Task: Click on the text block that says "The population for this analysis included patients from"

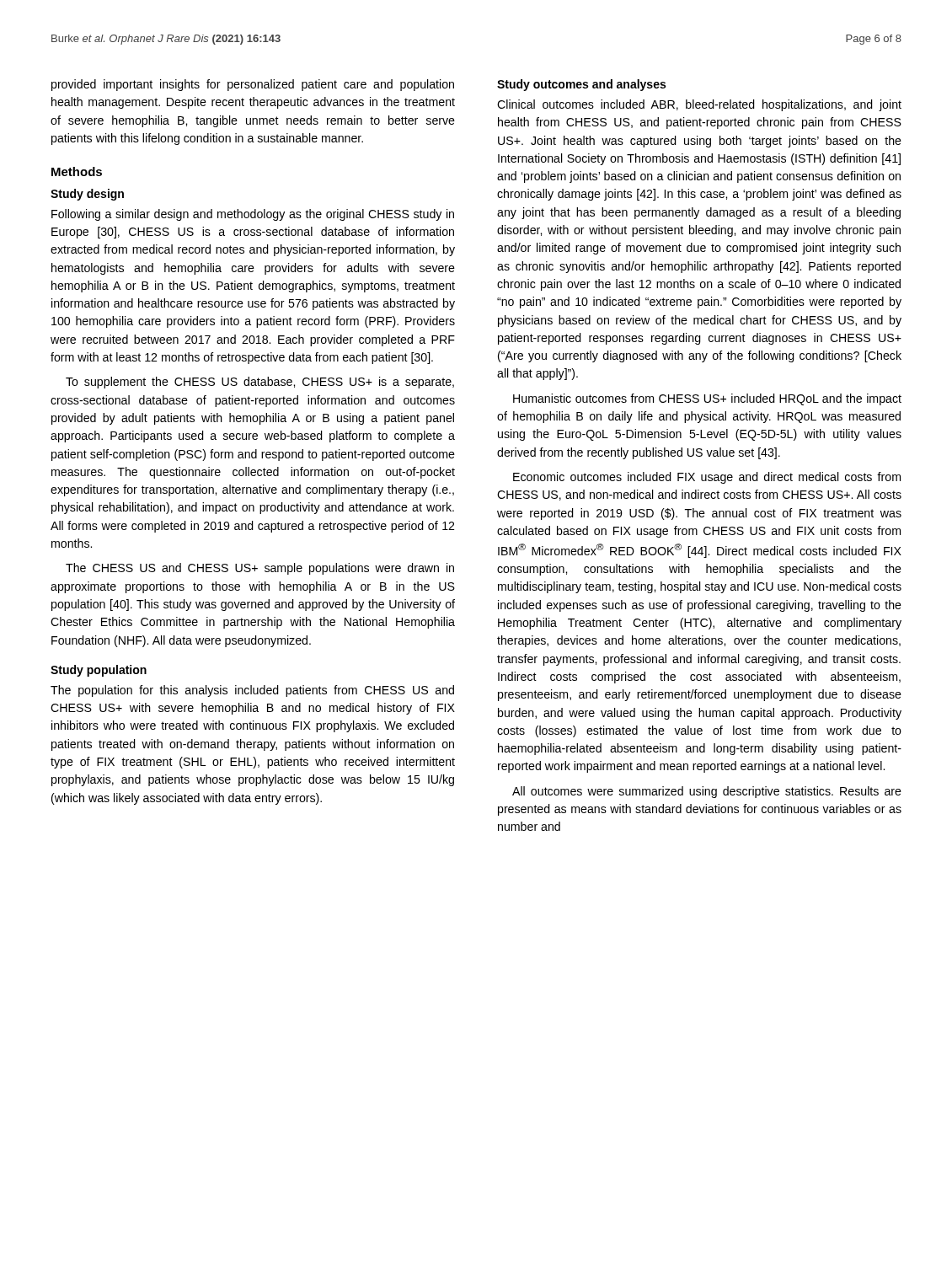Action: 253,744
